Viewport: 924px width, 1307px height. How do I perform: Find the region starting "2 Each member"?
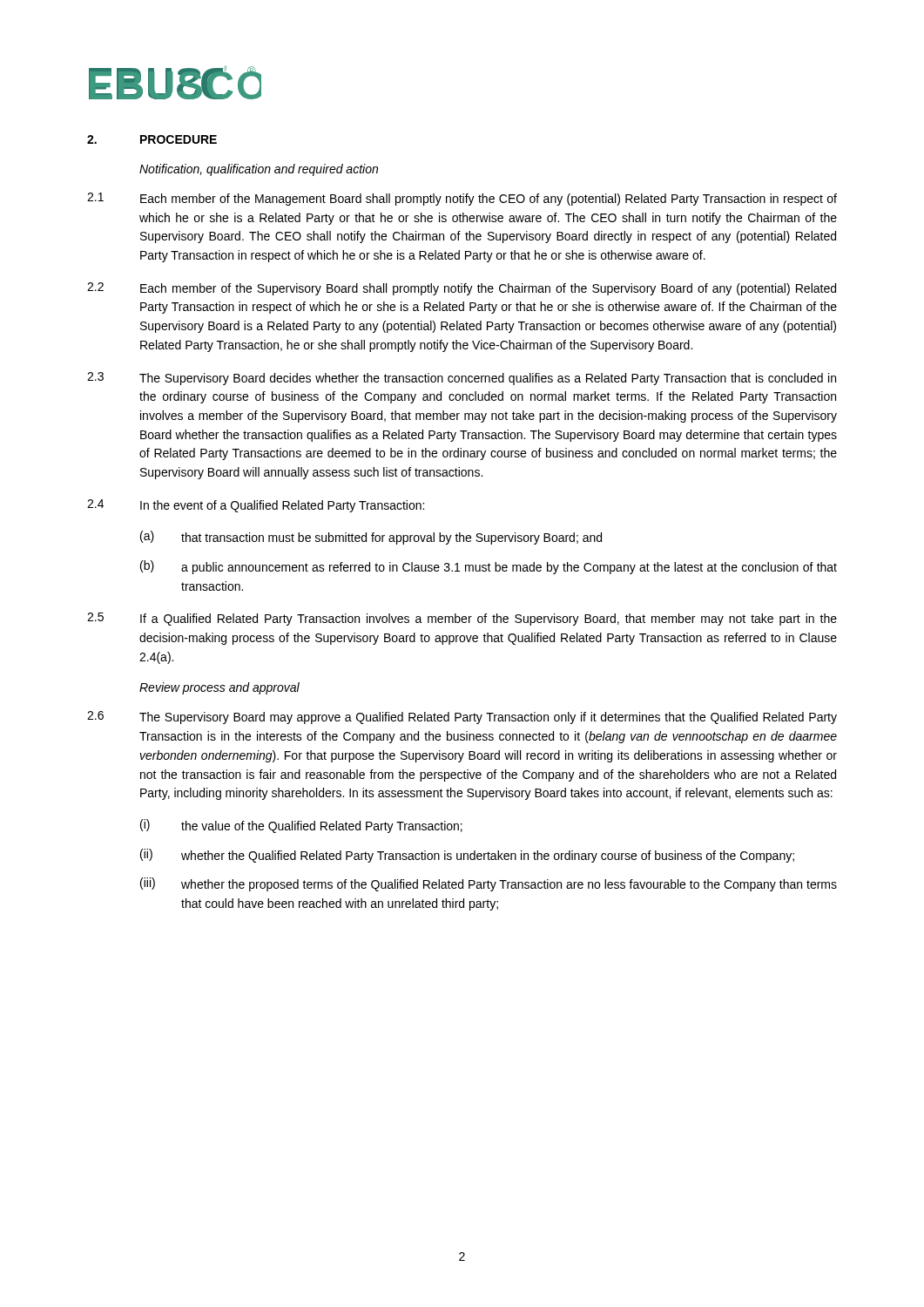point(462,317)
